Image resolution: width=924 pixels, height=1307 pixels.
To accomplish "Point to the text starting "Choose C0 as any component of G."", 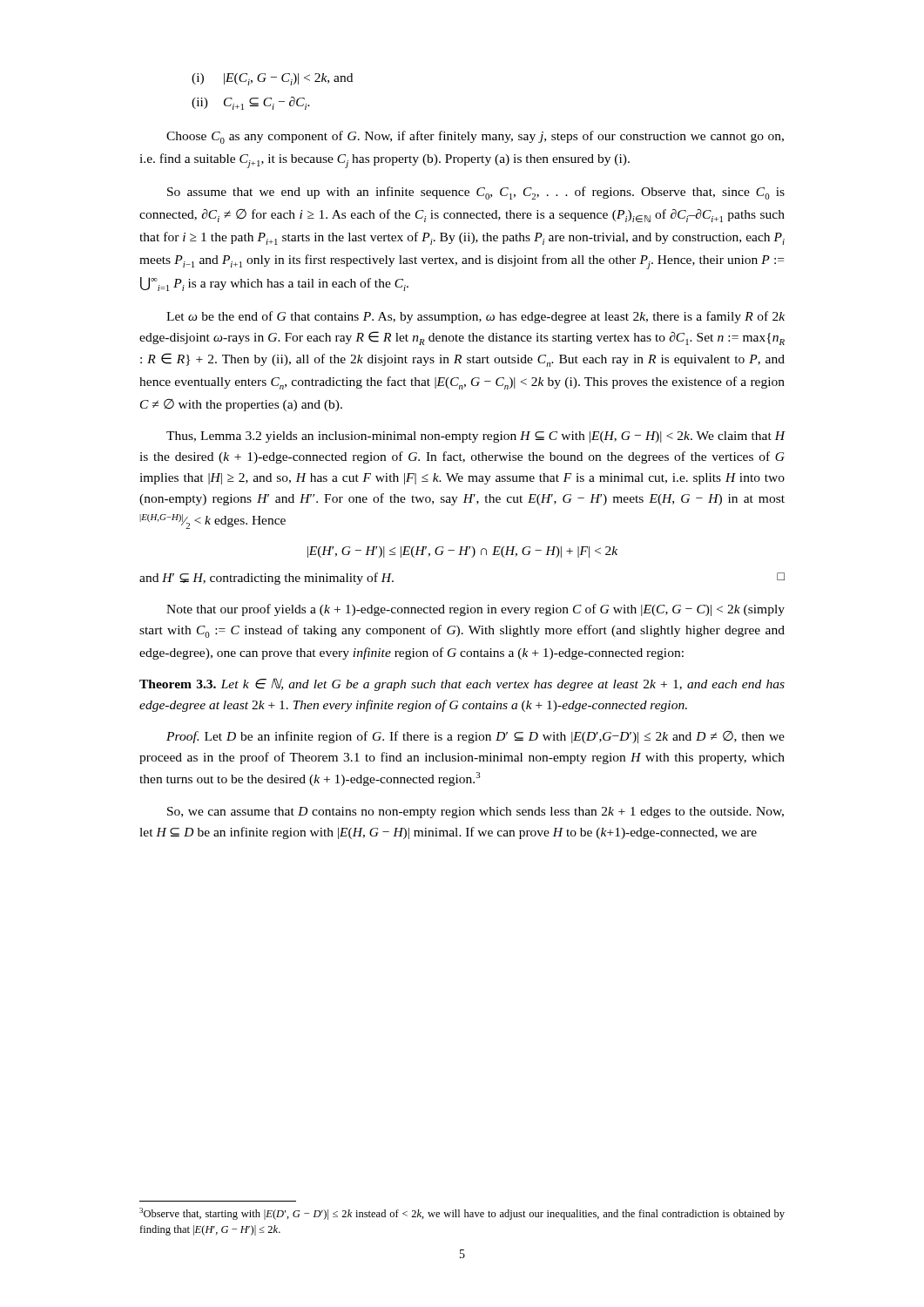I will click(462, 148).
